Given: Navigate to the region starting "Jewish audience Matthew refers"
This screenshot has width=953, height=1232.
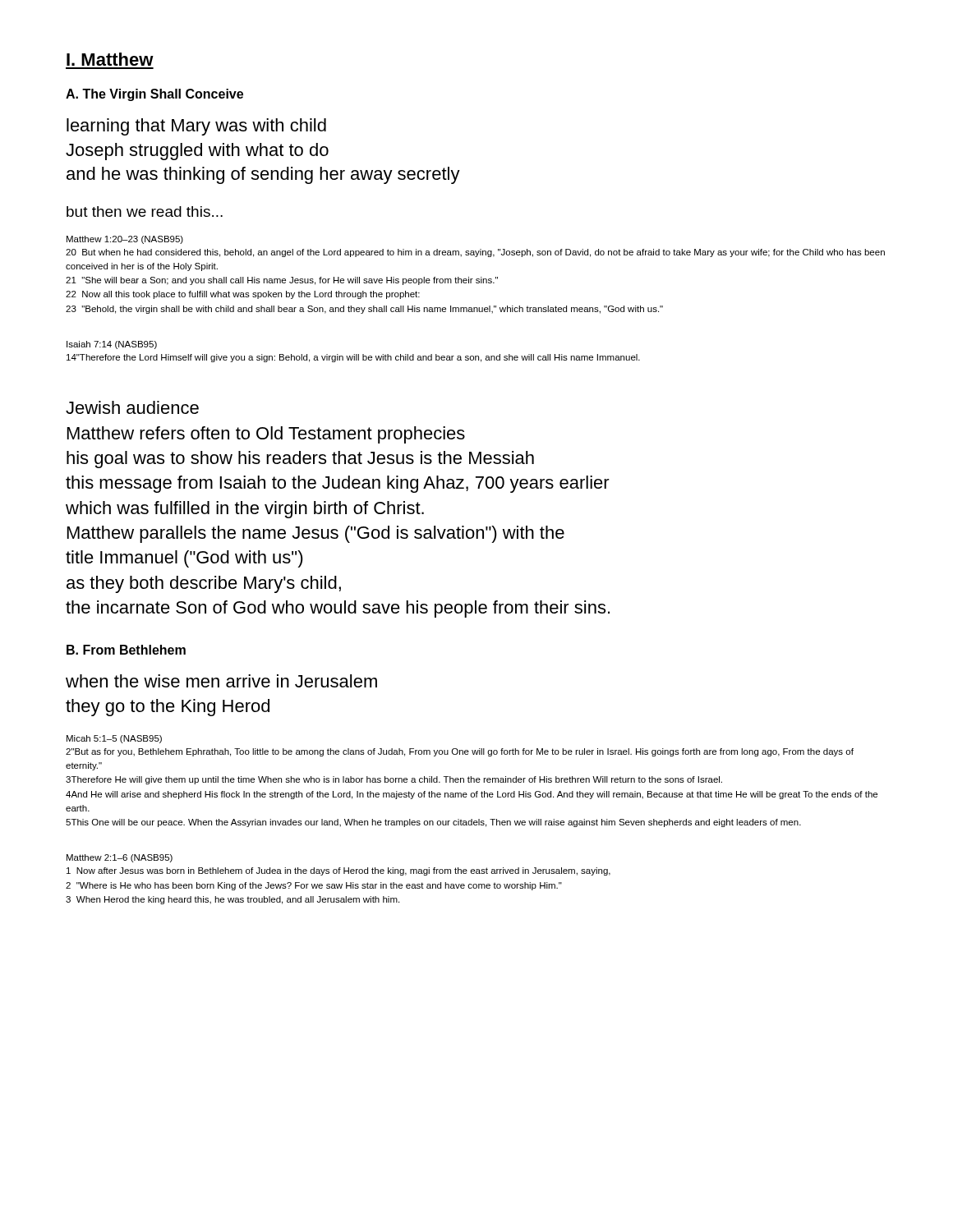Looking at the screenshot, I should click(x=339, y=508).
